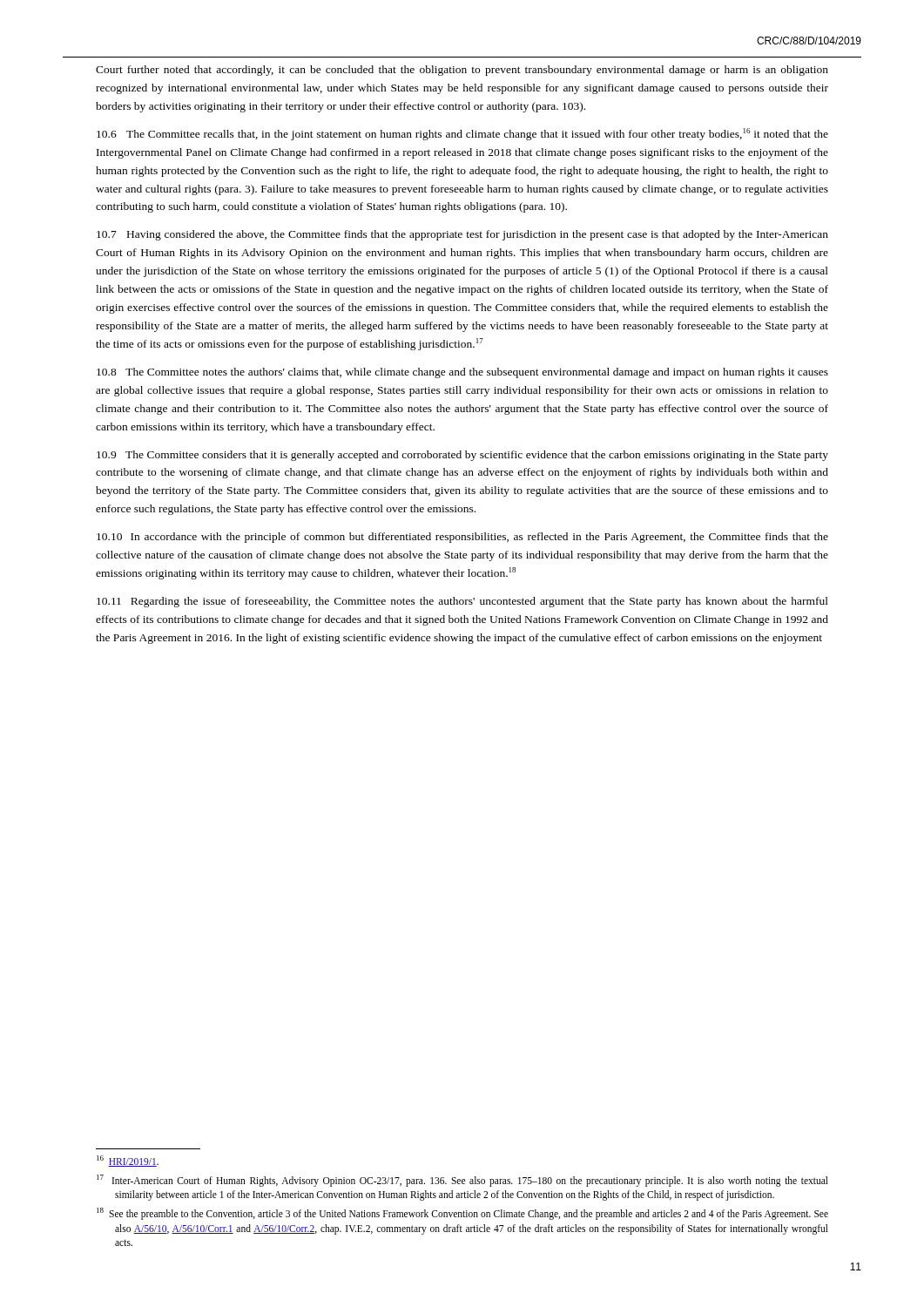Navigate to the region starting "9 The Committee considers that it"
This screenshot has width=924, height=1307.
462,481
